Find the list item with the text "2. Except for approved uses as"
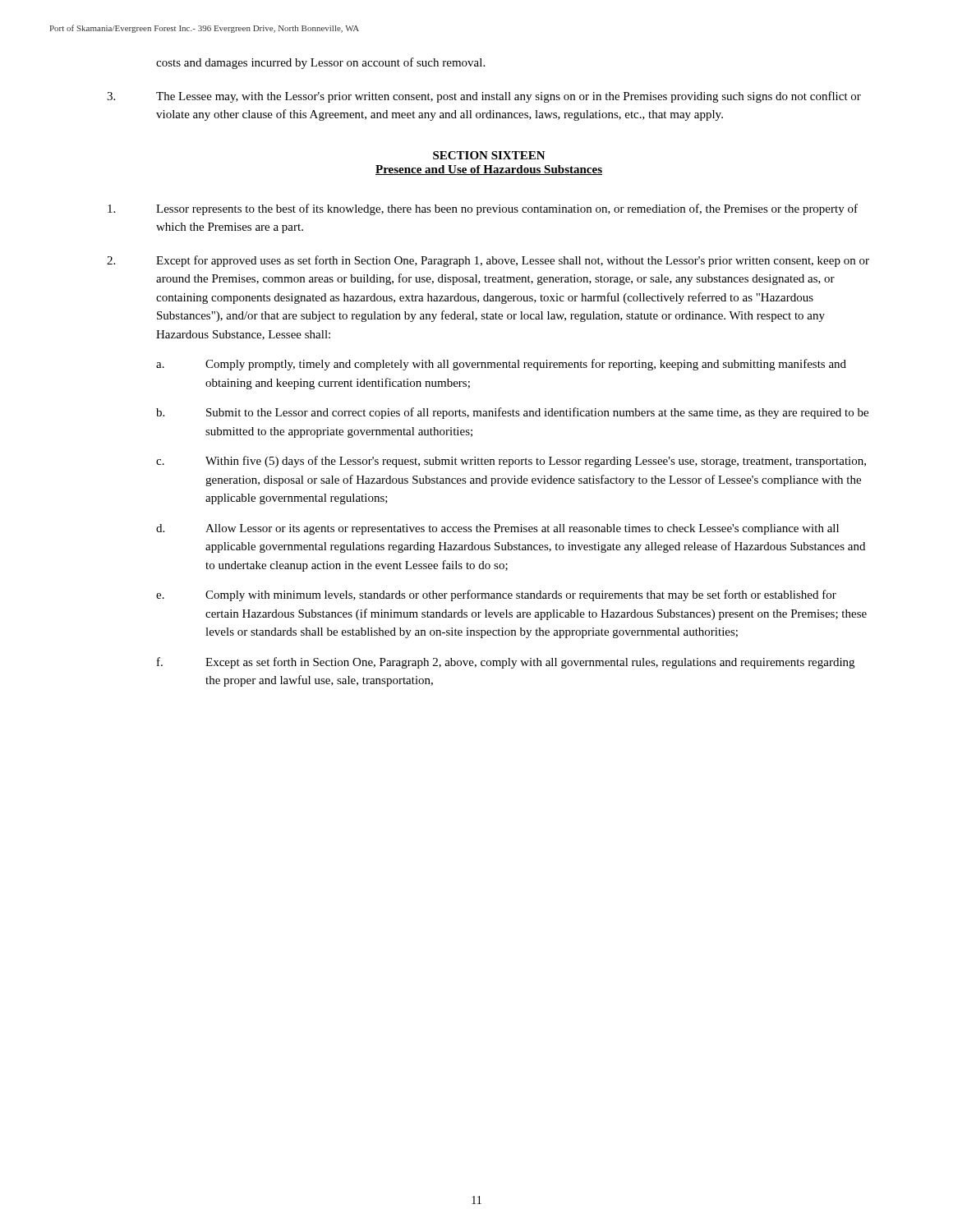The height and width of the screenshot is (1232, 953). tap(489, 470)
